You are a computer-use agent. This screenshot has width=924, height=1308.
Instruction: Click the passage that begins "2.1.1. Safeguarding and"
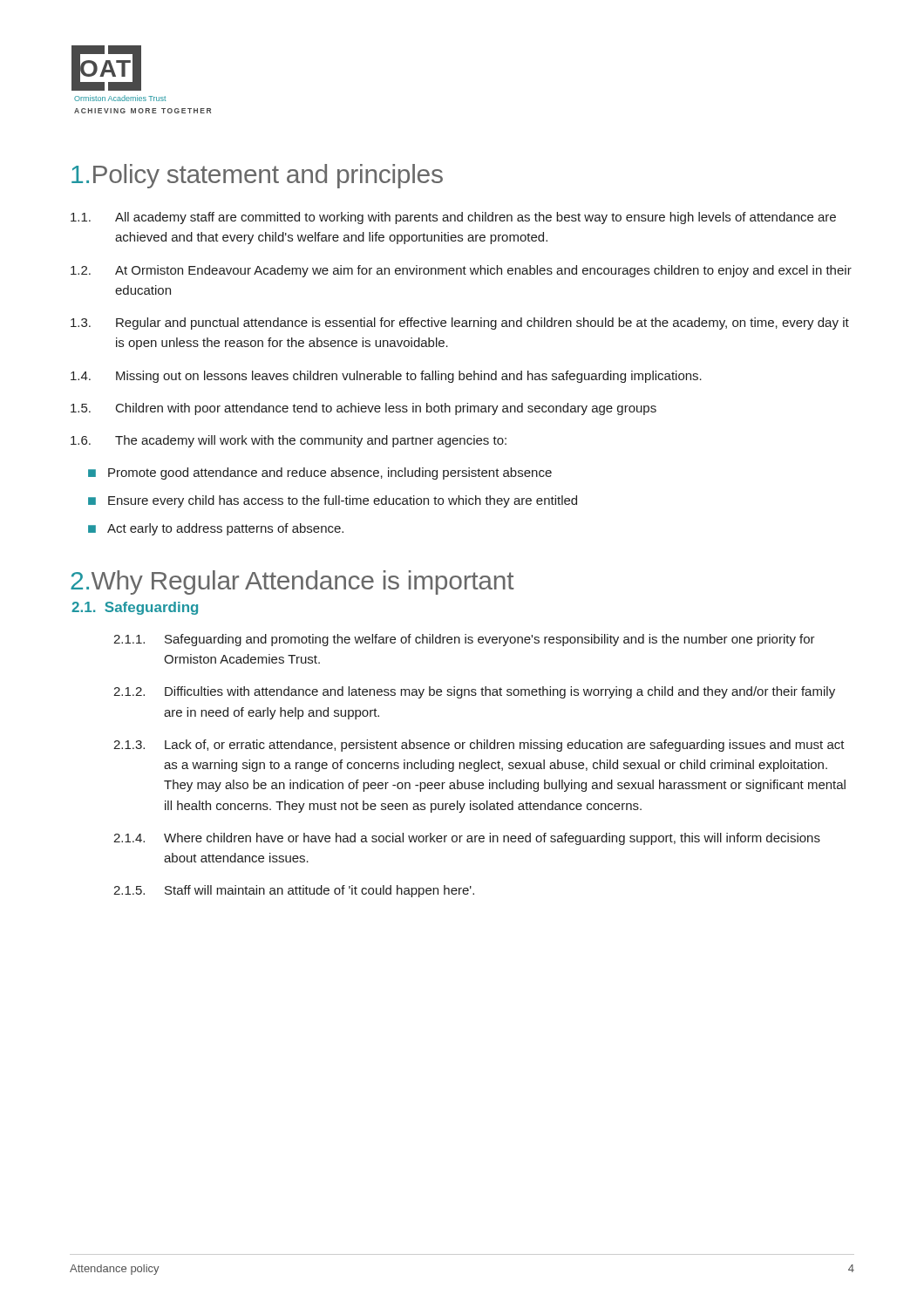coord(484,649)
